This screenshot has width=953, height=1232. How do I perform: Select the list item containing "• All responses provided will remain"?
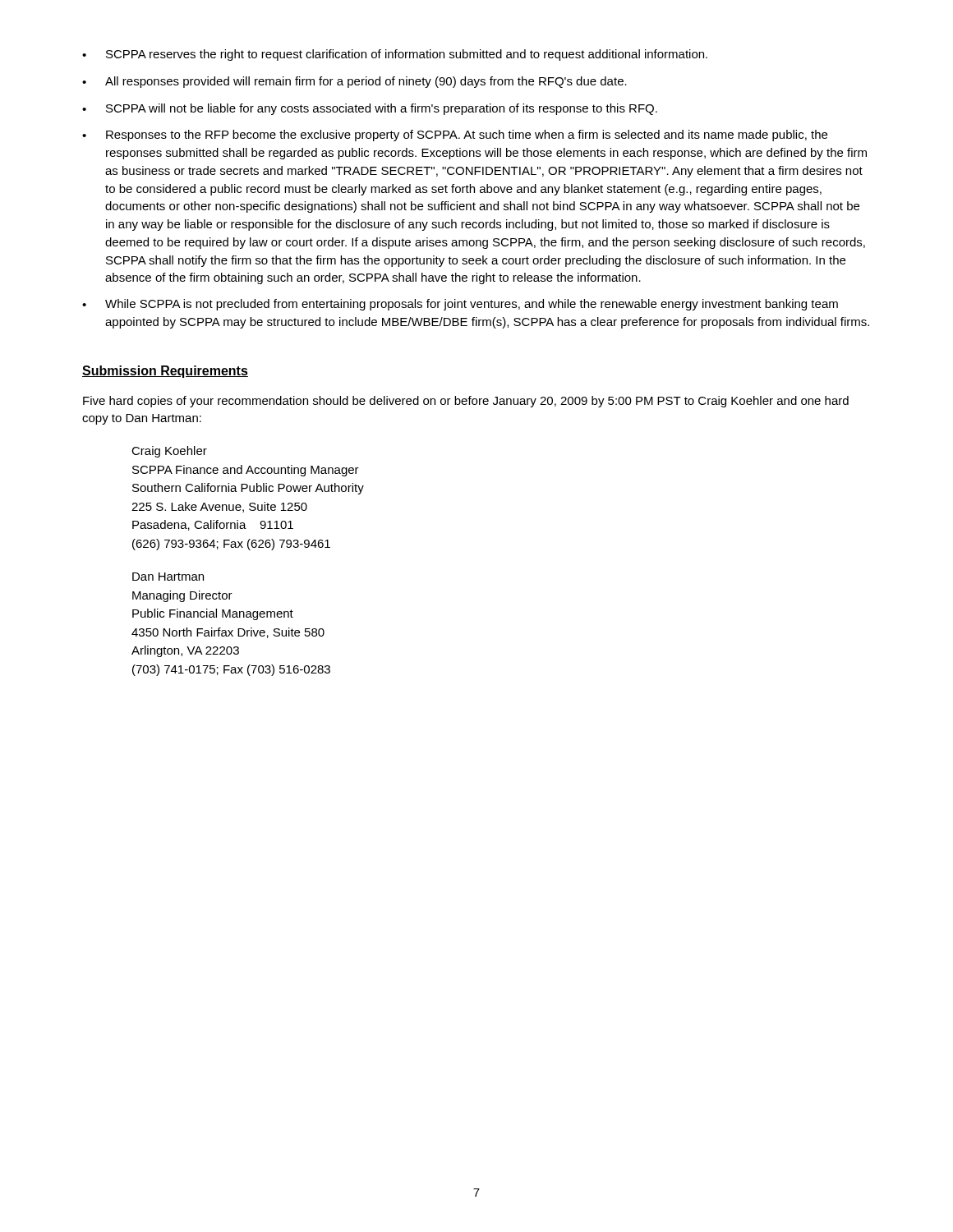[x=476, y=81]
